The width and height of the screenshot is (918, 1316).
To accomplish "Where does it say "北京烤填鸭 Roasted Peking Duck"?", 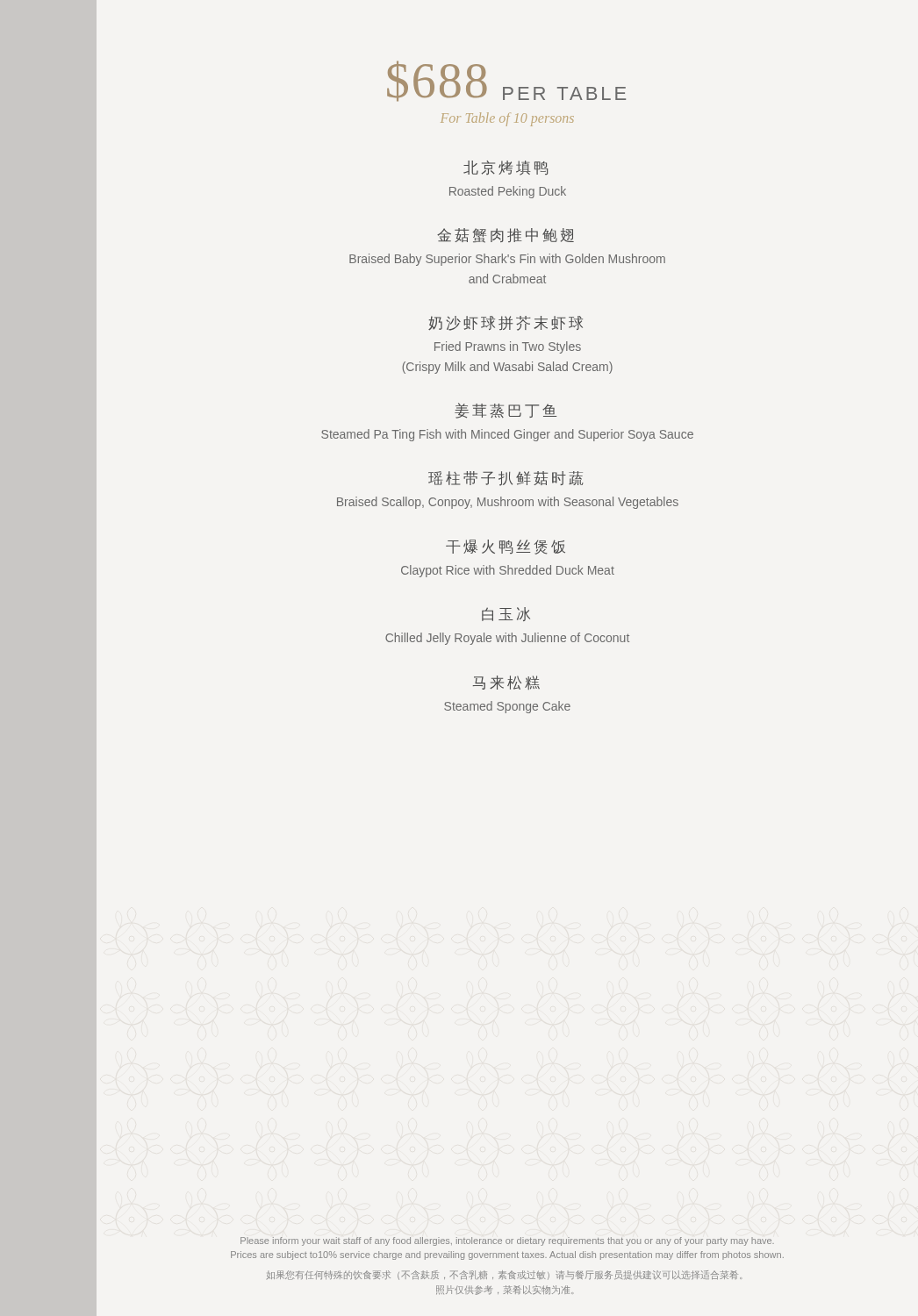I will pyautogui.click(x=507, y=180).
